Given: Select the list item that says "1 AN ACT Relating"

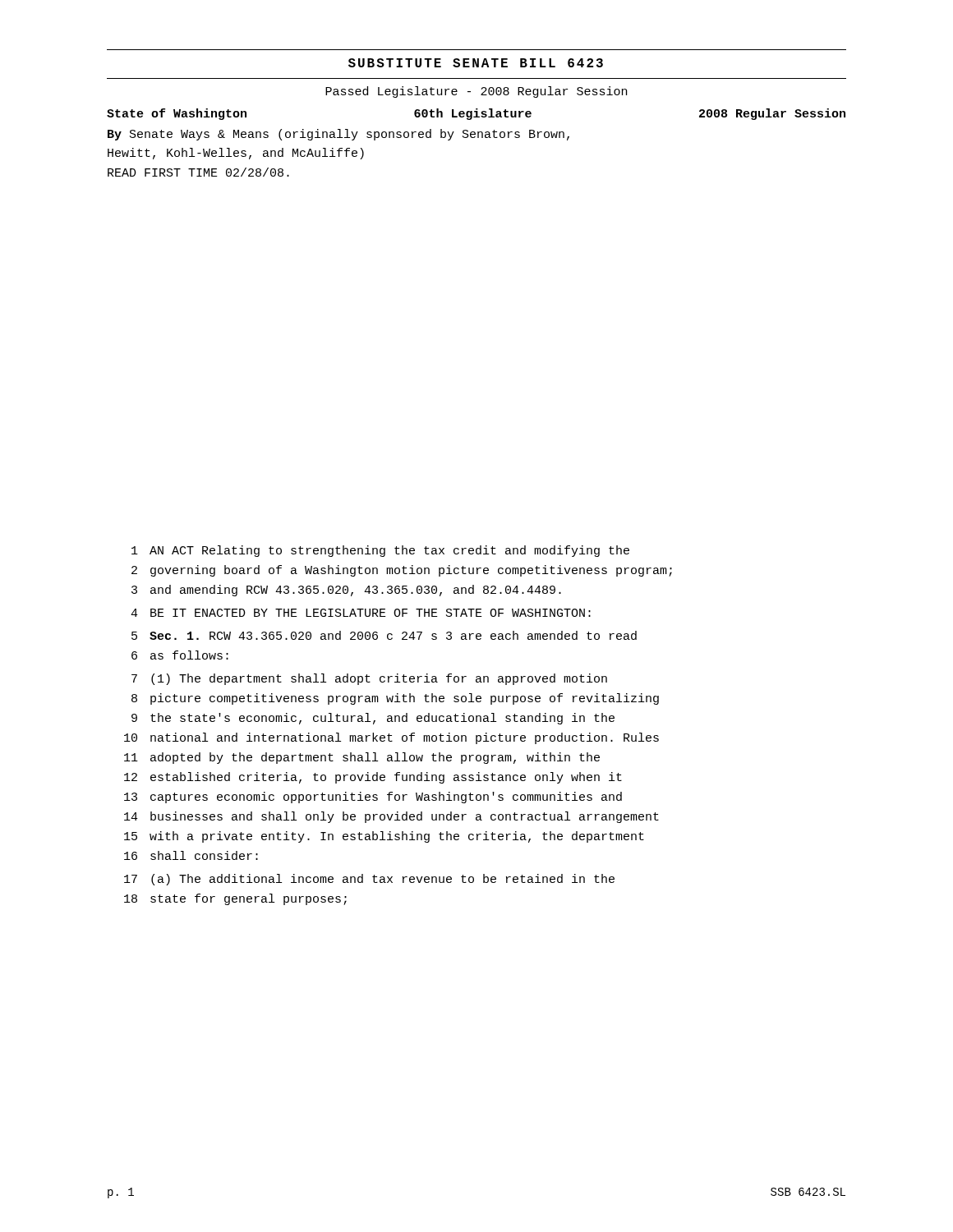Looking at the screenshot, I should 476,552.
